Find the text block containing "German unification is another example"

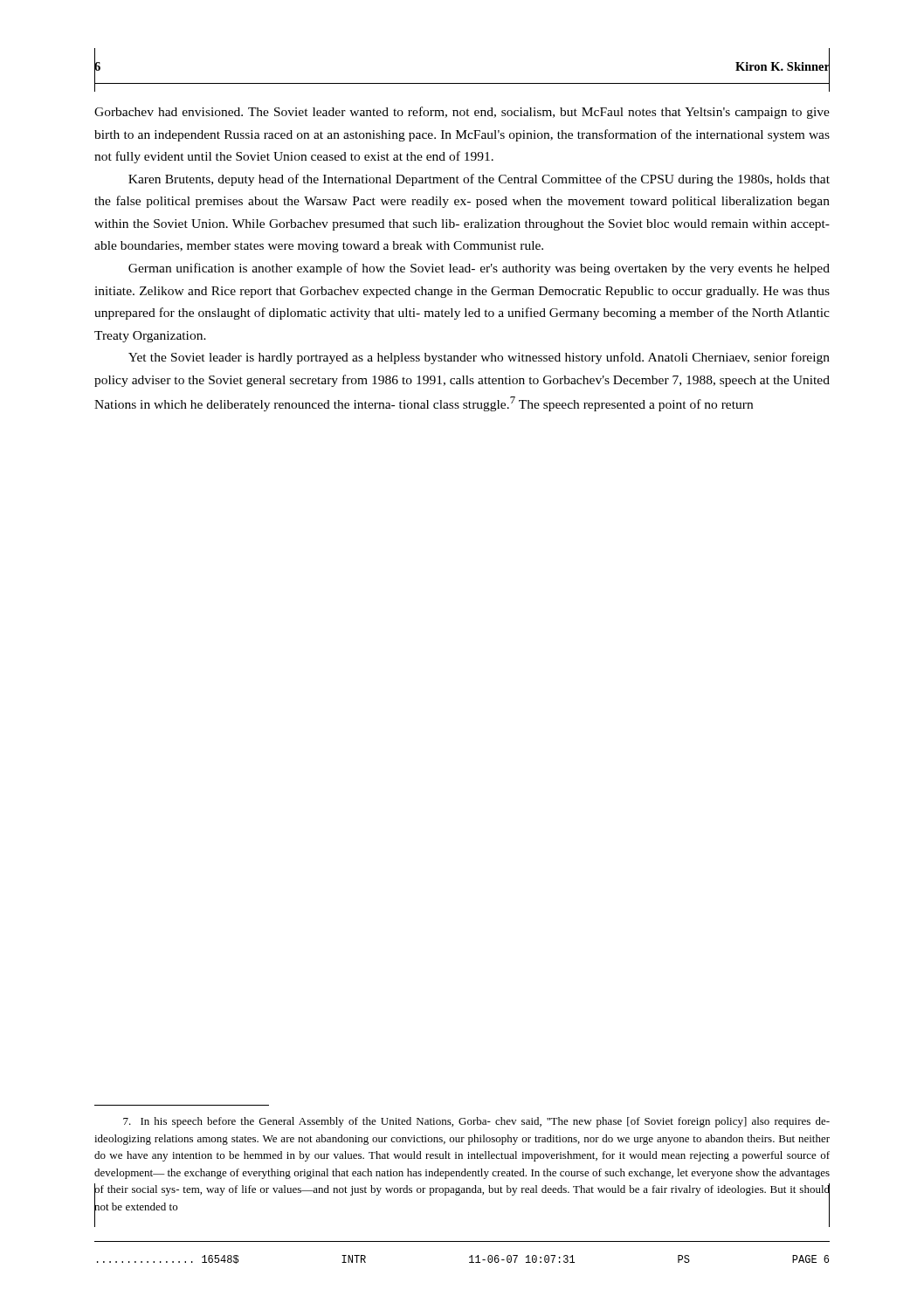coord(462,301)
